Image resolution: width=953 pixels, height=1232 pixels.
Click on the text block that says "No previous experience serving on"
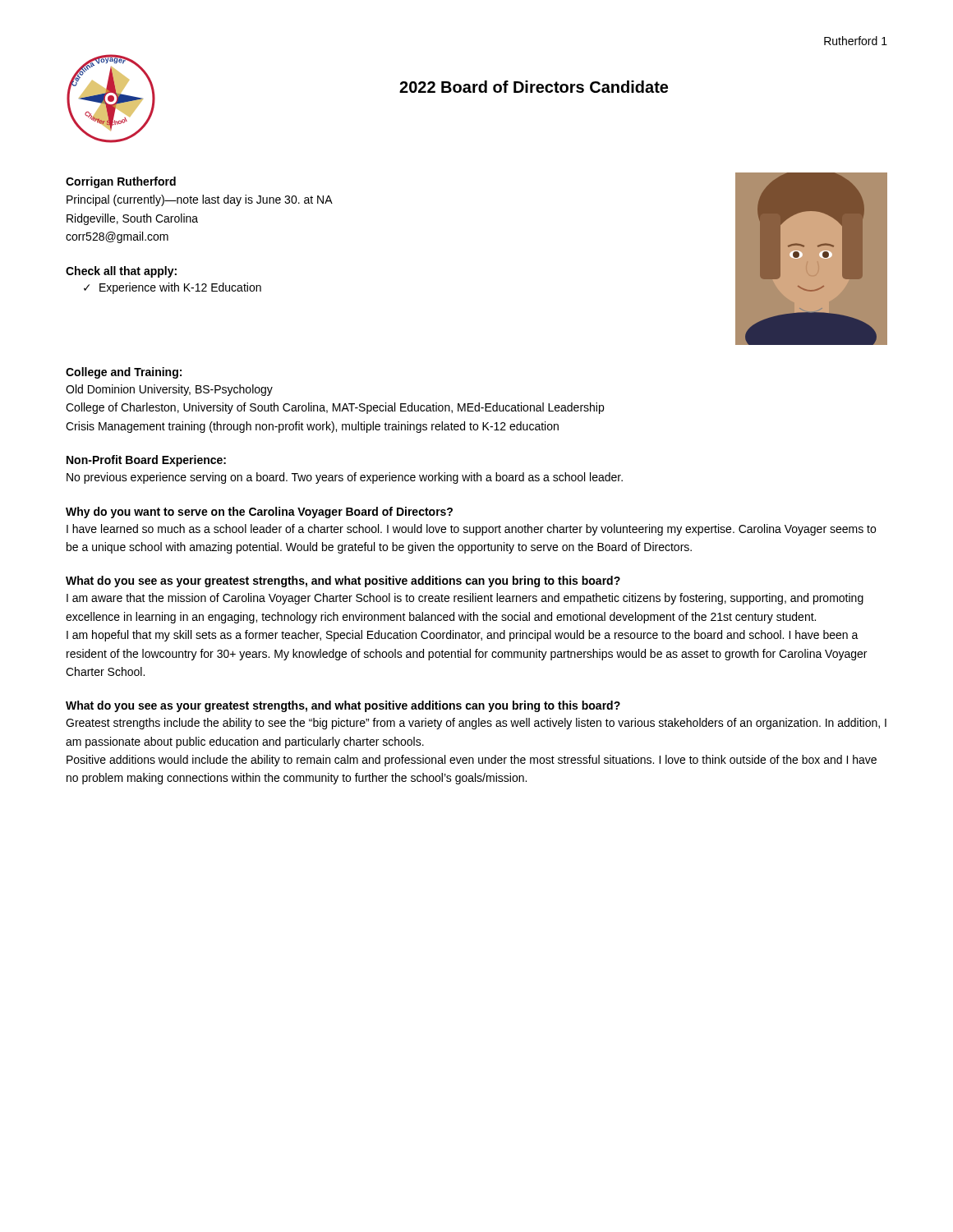[345, 477]
